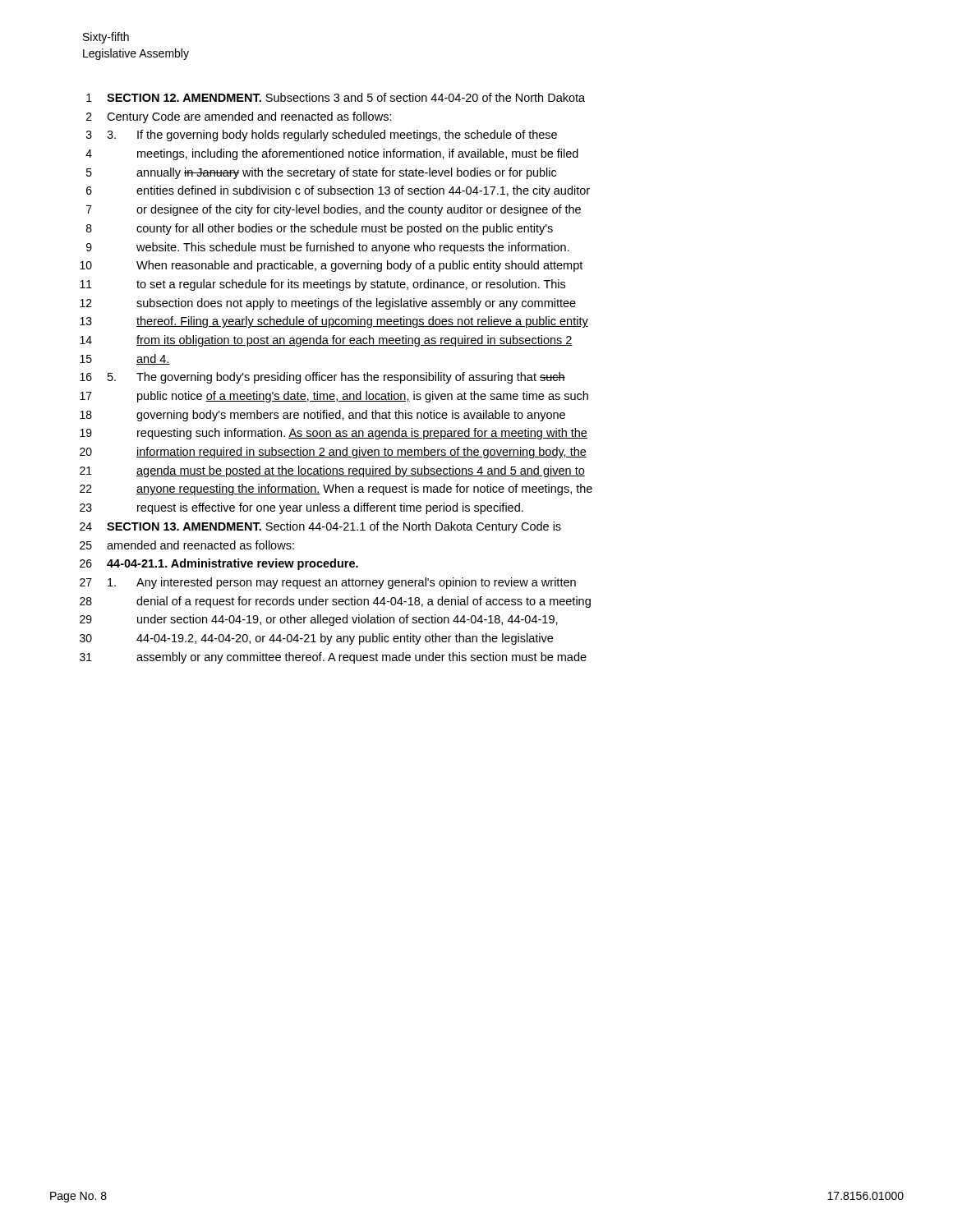953x1232 pixels.
Task: Click on the list item containing "25 amended and"
Action: point(187,545)
